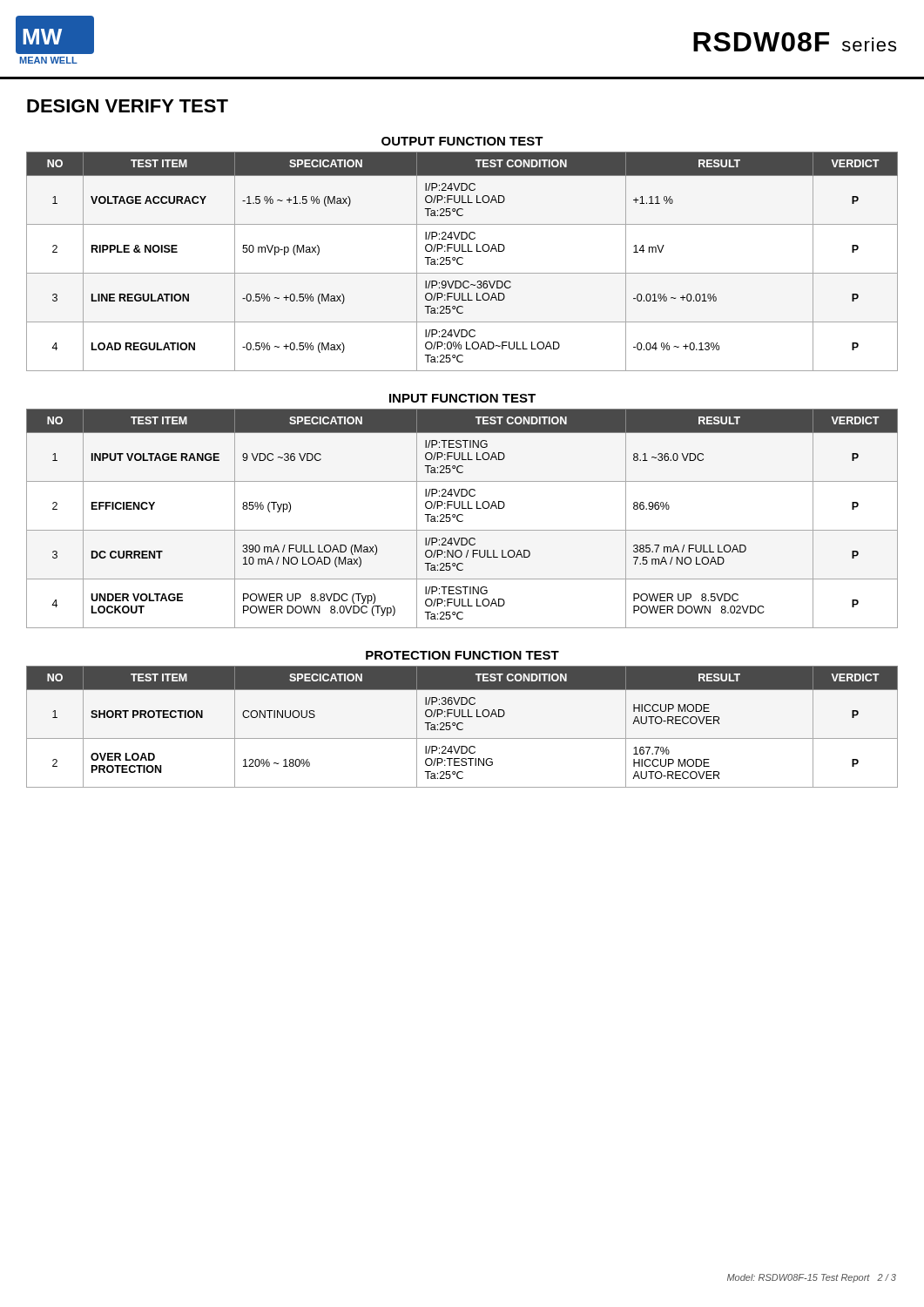This screenshot has width=924, height=1307.
Task: Locate the text "DESIGN VERIFY TEST"
Action: click(x=127, y=106)
